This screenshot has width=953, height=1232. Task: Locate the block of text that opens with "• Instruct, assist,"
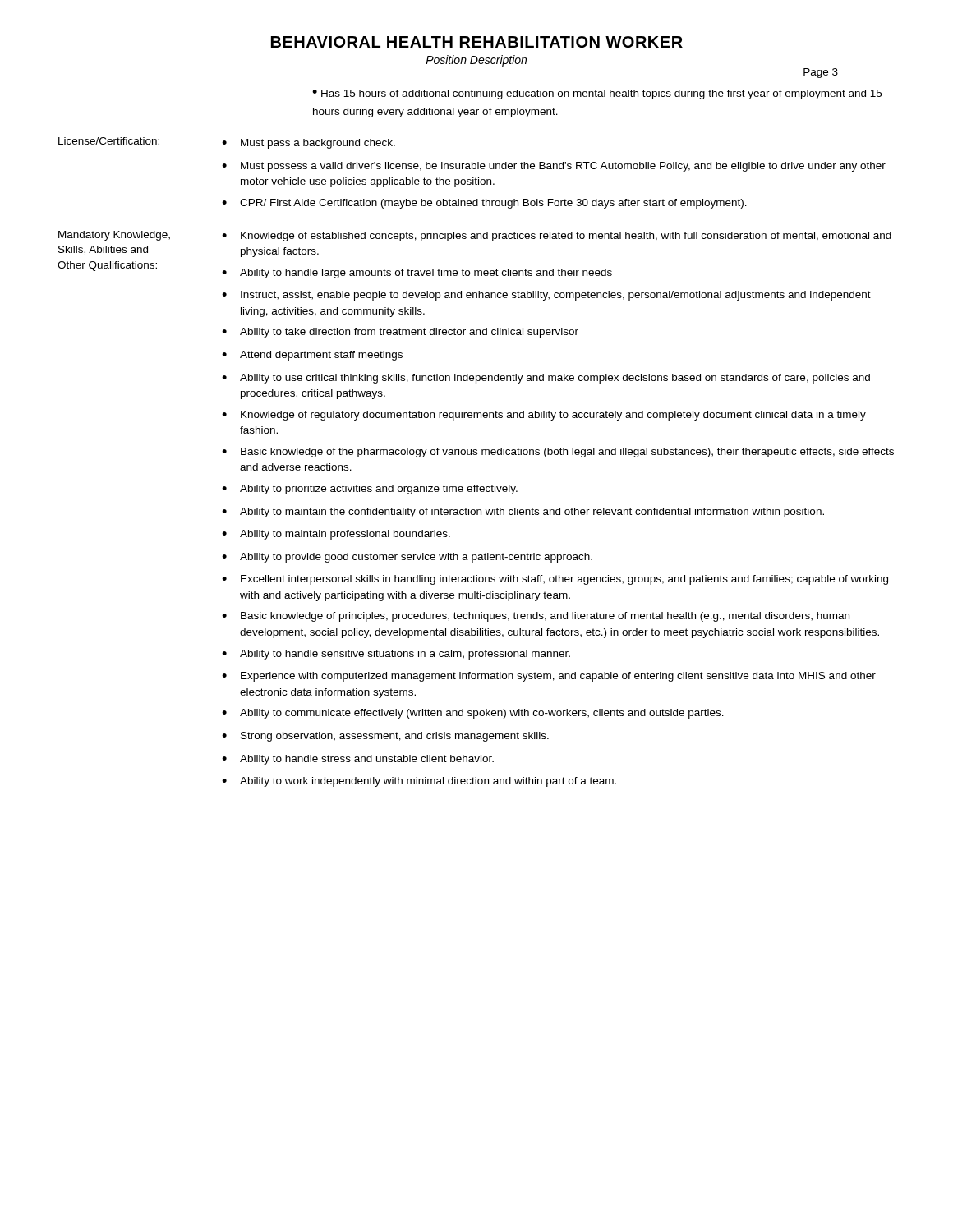tap(559, 303)
